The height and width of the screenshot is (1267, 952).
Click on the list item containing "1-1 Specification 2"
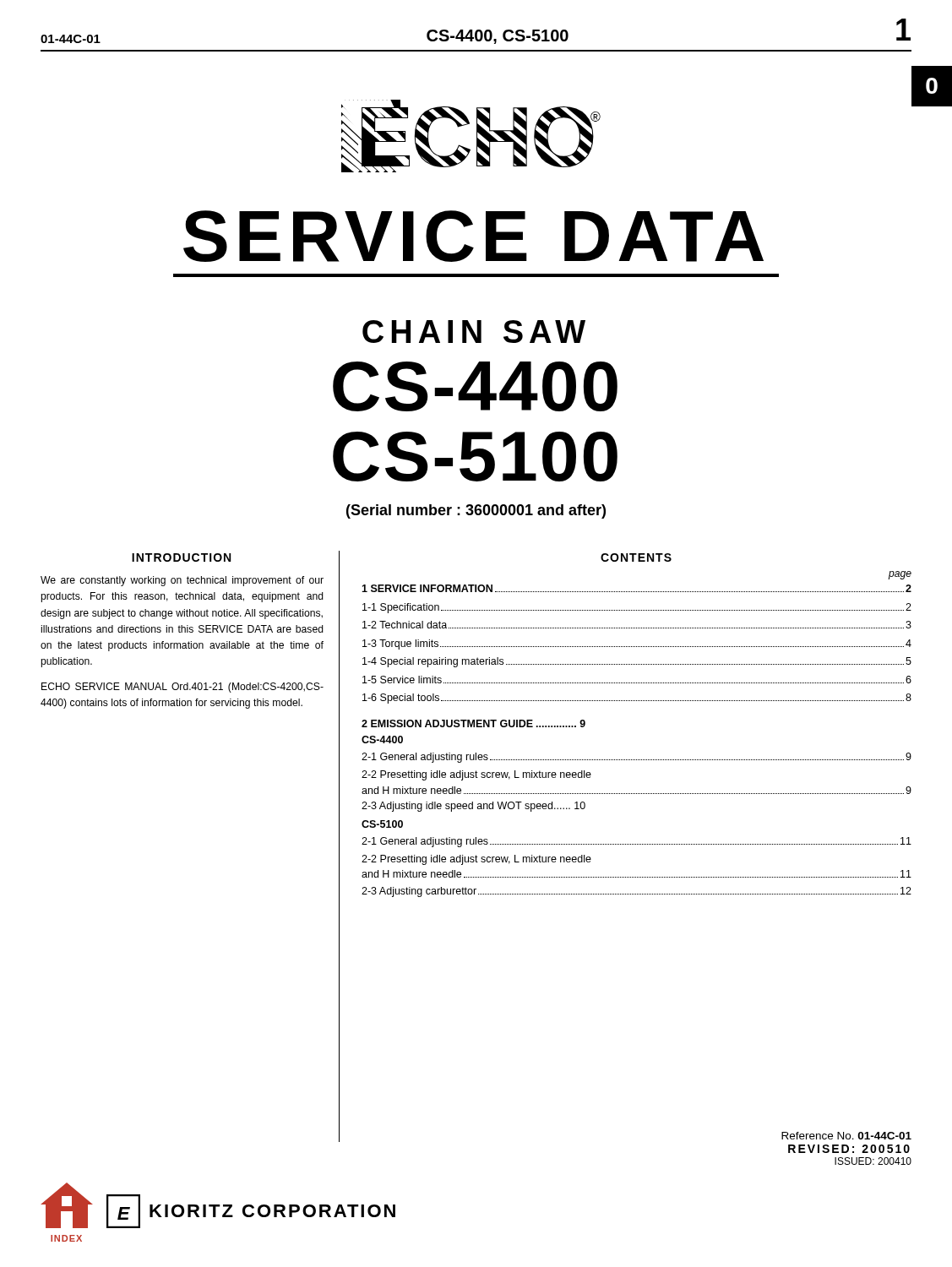pos(637,608)
